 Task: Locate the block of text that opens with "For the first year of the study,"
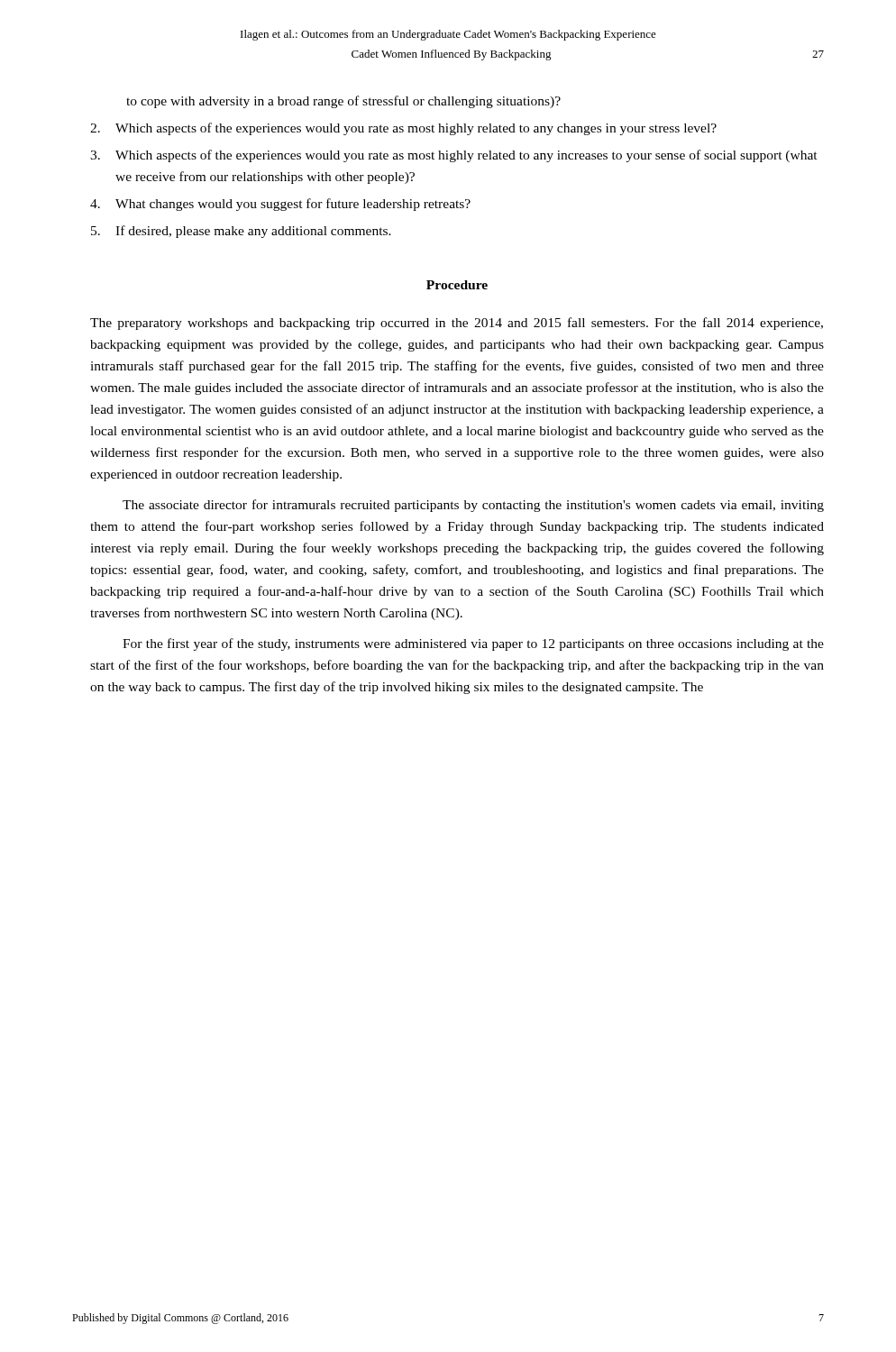pos(457,665)
